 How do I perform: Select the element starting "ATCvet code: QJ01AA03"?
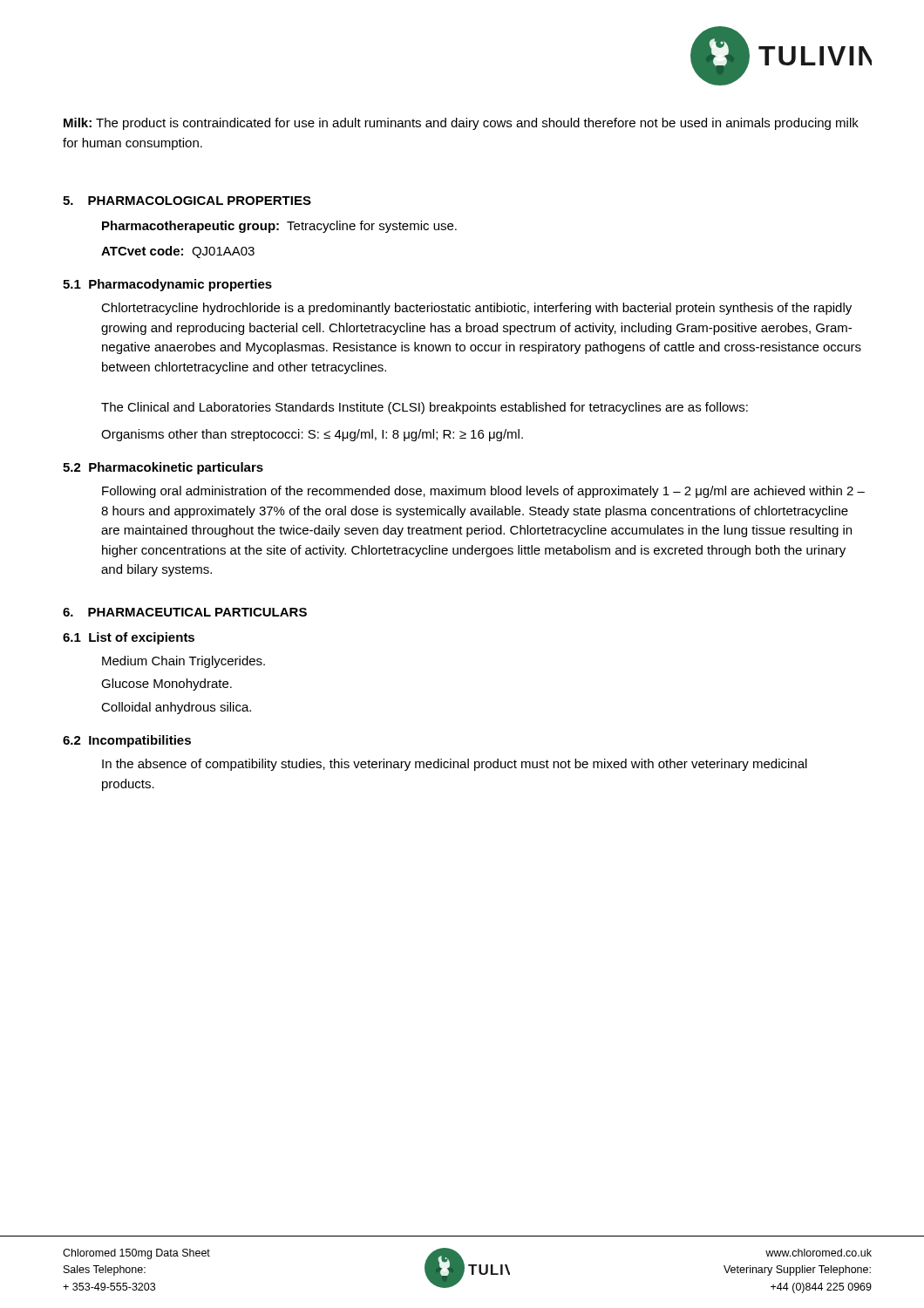click(x=178, y=250)
